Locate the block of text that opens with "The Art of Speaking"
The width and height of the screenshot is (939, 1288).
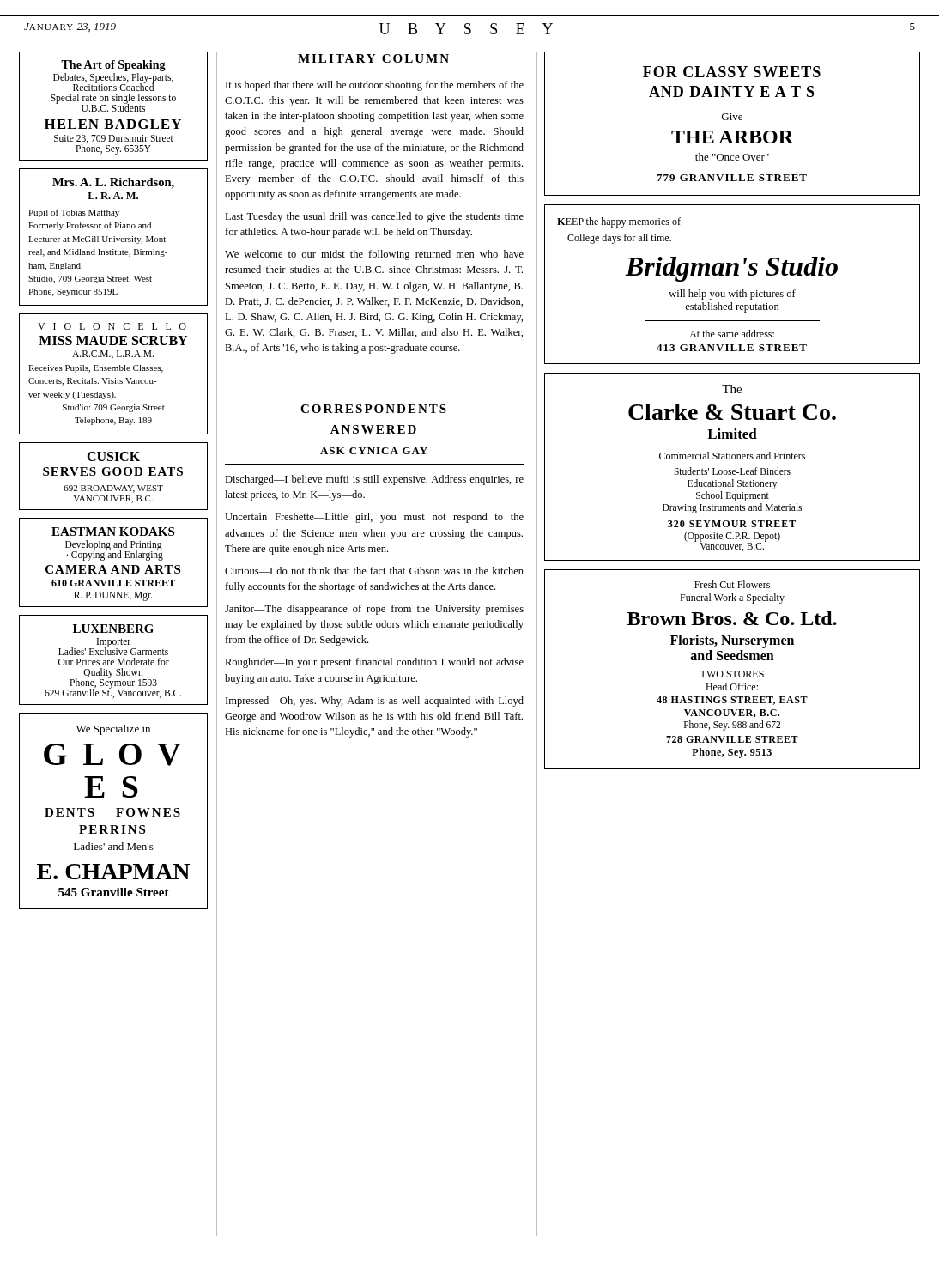click(113, 106)
